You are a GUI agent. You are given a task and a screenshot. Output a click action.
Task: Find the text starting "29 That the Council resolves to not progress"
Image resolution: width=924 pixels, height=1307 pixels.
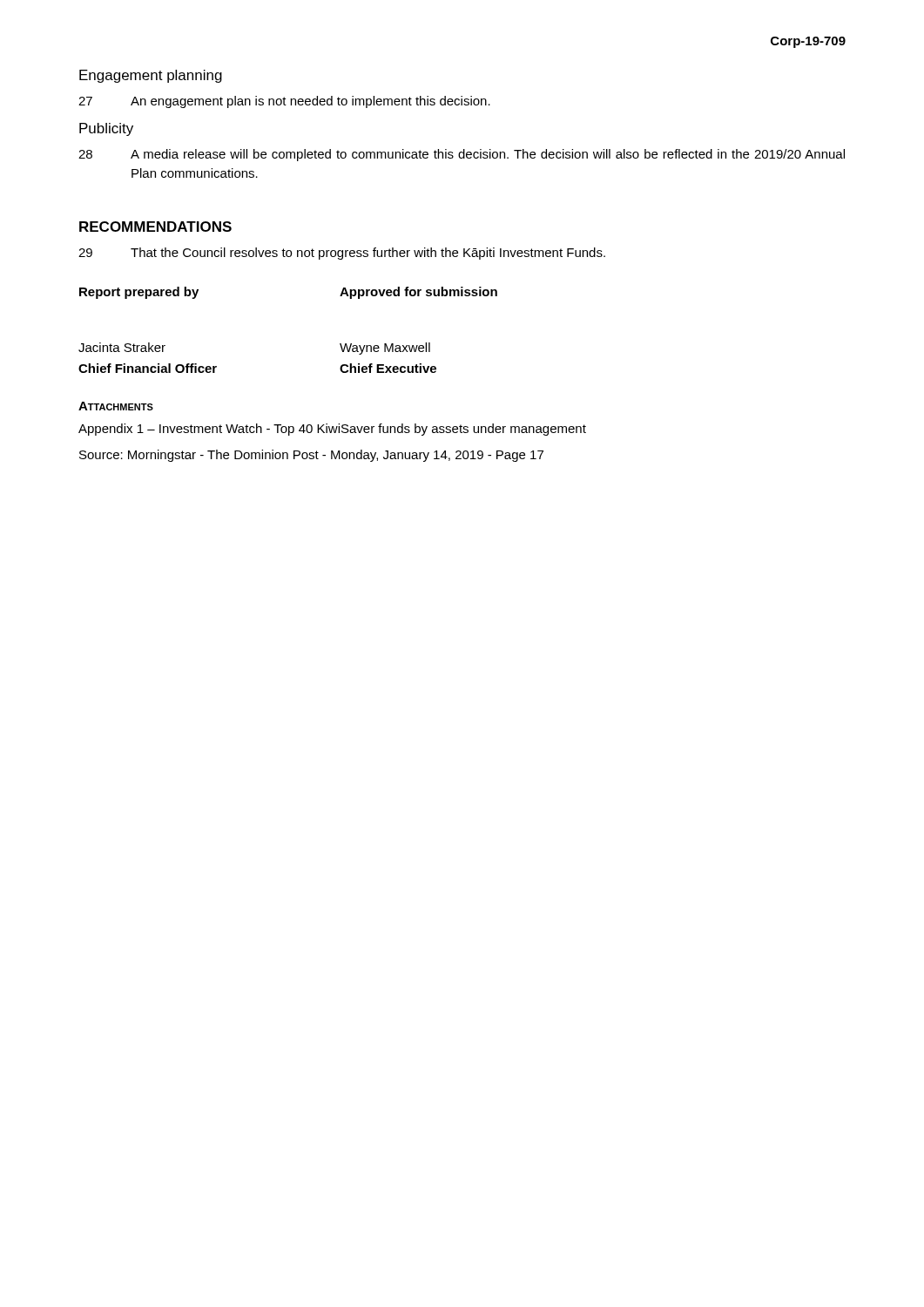point(462,253)
